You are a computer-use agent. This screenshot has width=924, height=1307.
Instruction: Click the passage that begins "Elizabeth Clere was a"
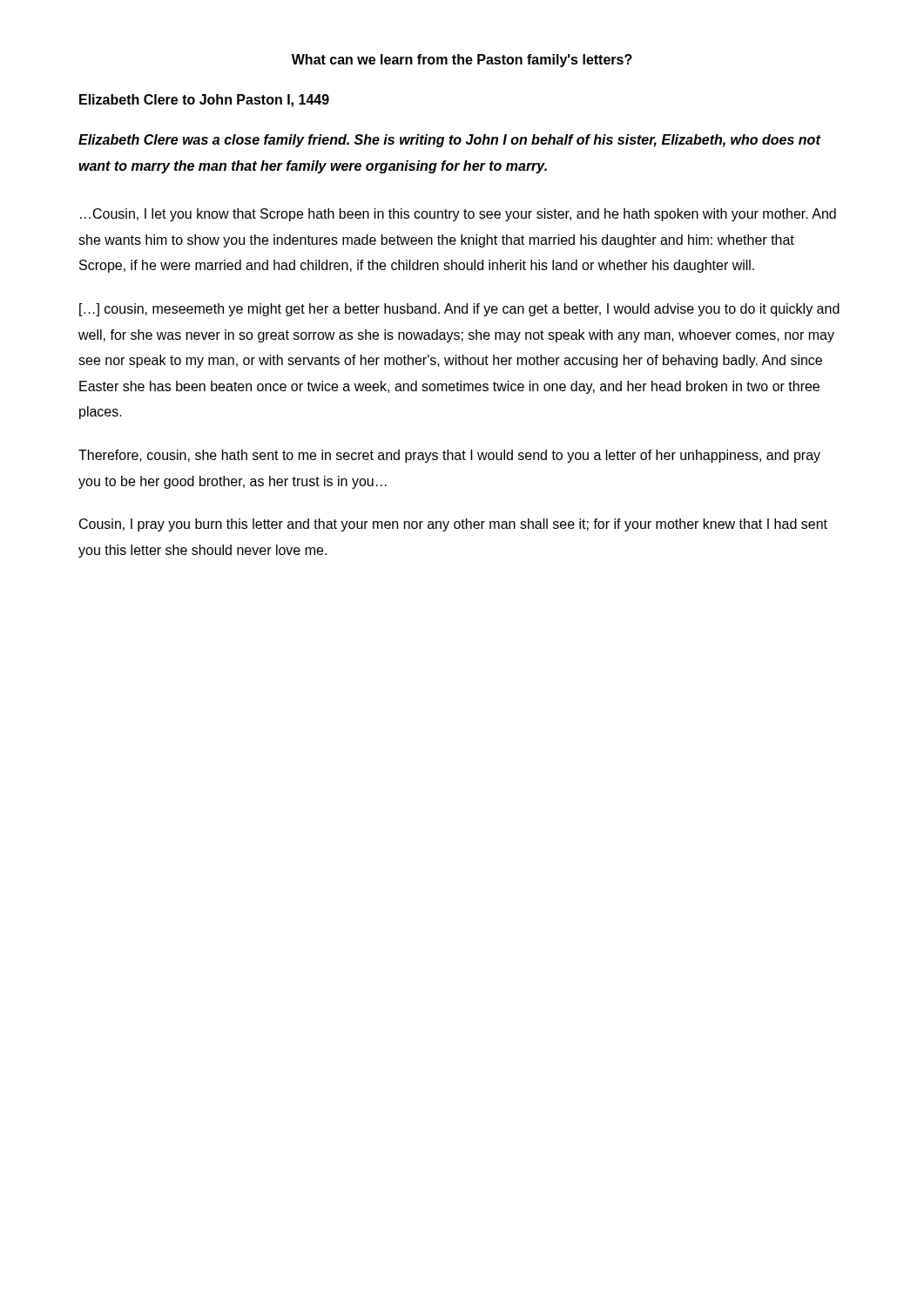click(449, 153)
